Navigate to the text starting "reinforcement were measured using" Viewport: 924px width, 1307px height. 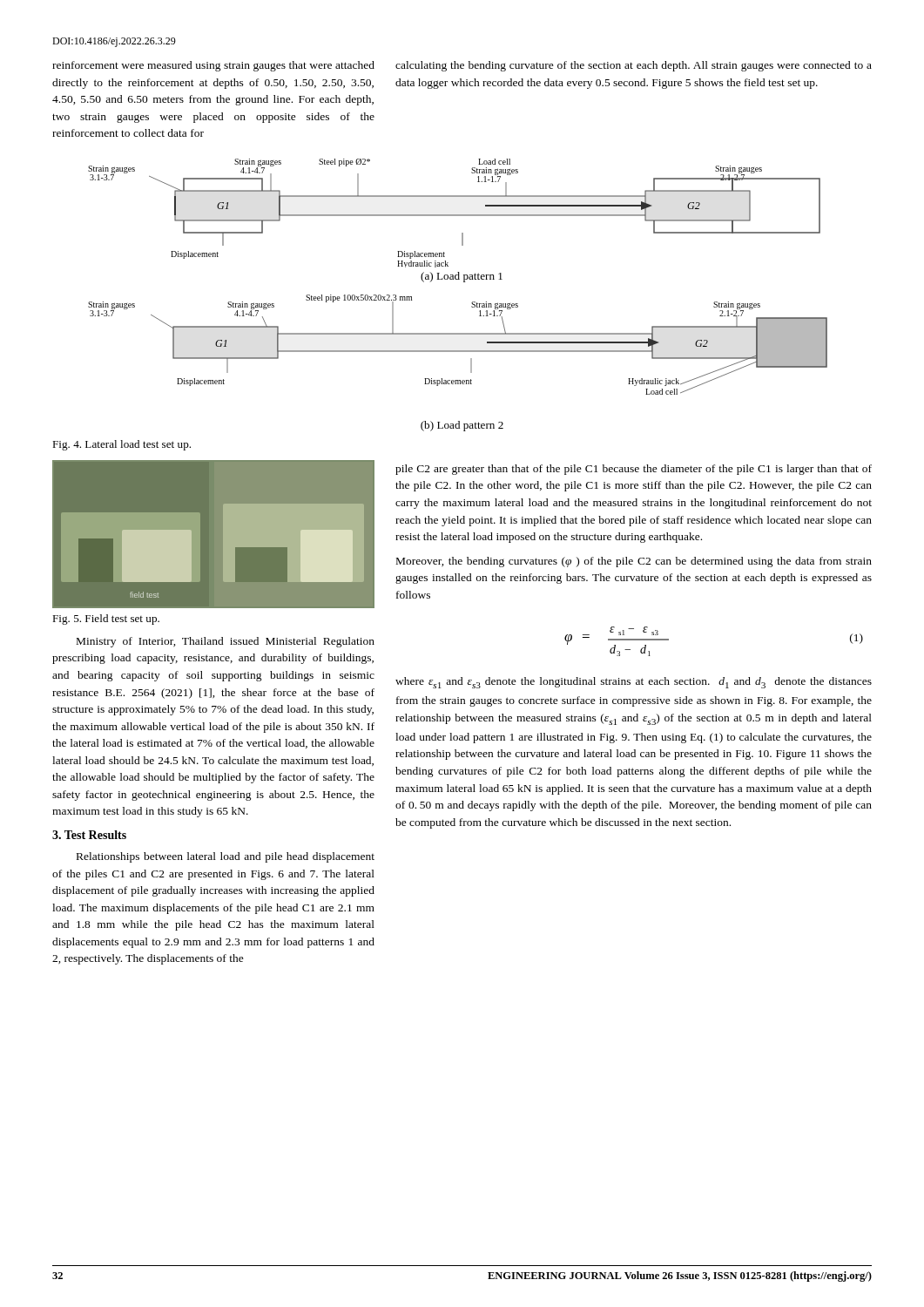213,99
